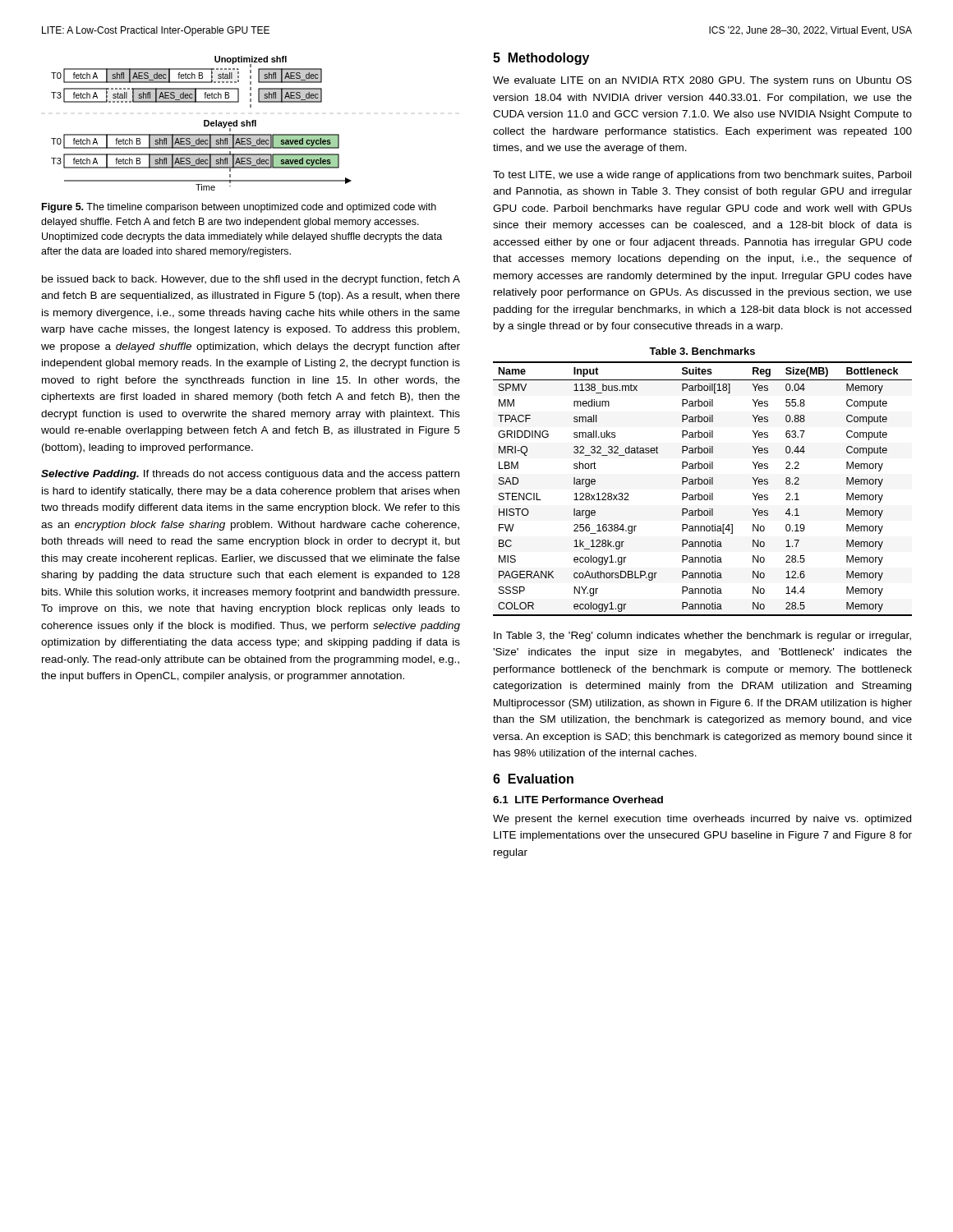Screen dimensions: 1232x953
Task: Locate the table with the text "28.5"
Action: [x=702, y=488]
